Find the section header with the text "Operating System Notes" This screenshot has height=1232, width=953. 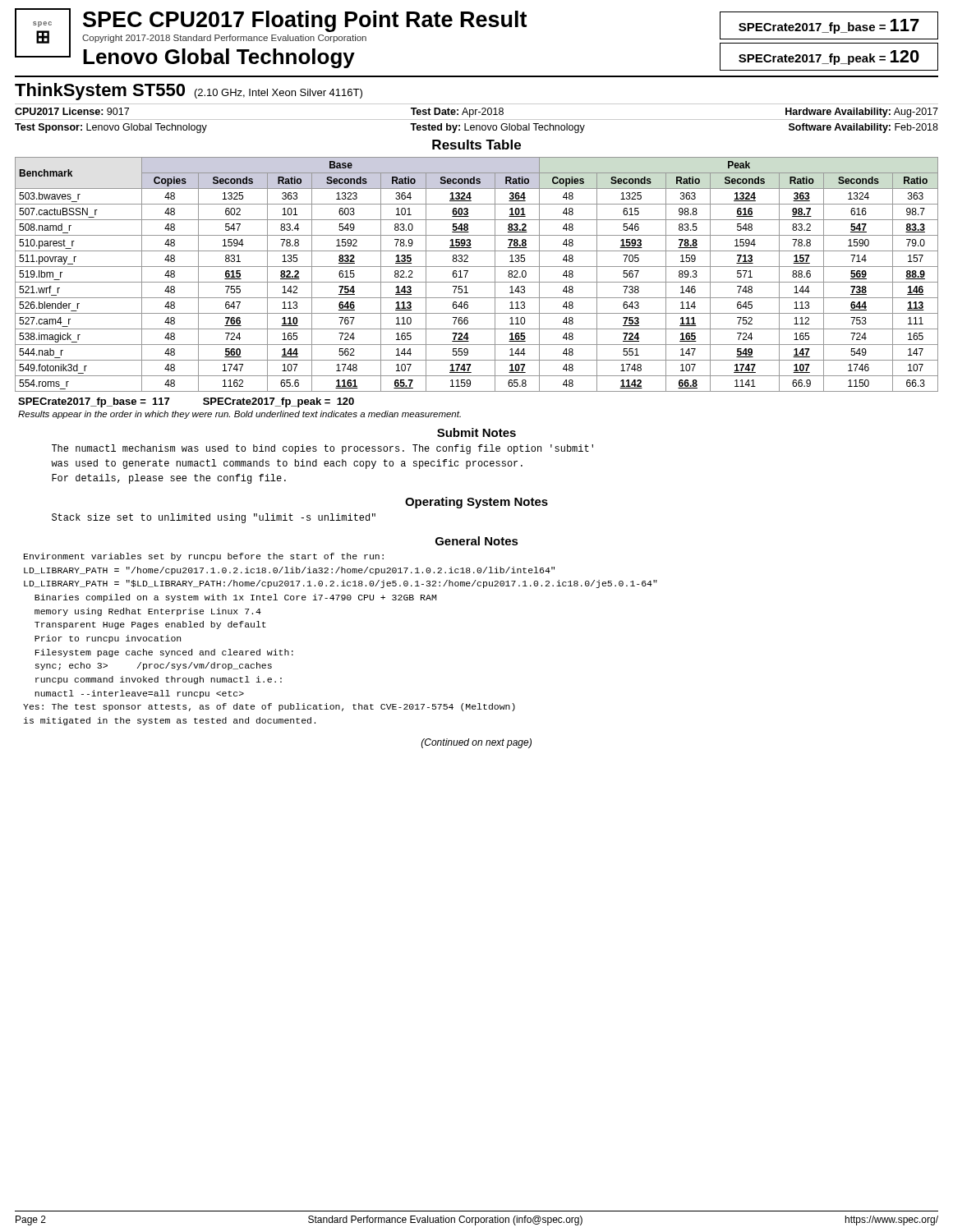tap(476, 501)
